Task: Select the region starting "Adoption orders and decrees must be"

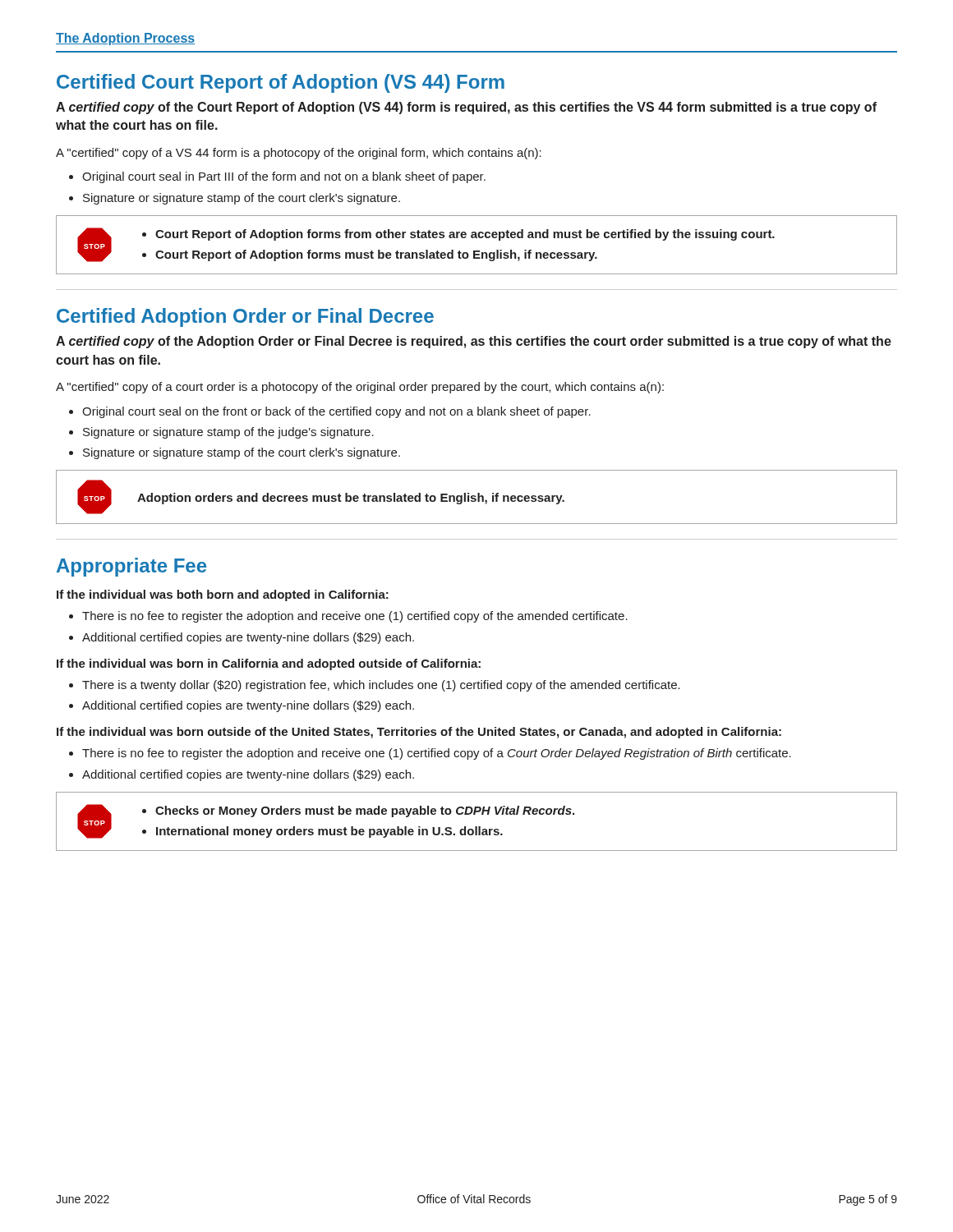Action: (351, 497)
